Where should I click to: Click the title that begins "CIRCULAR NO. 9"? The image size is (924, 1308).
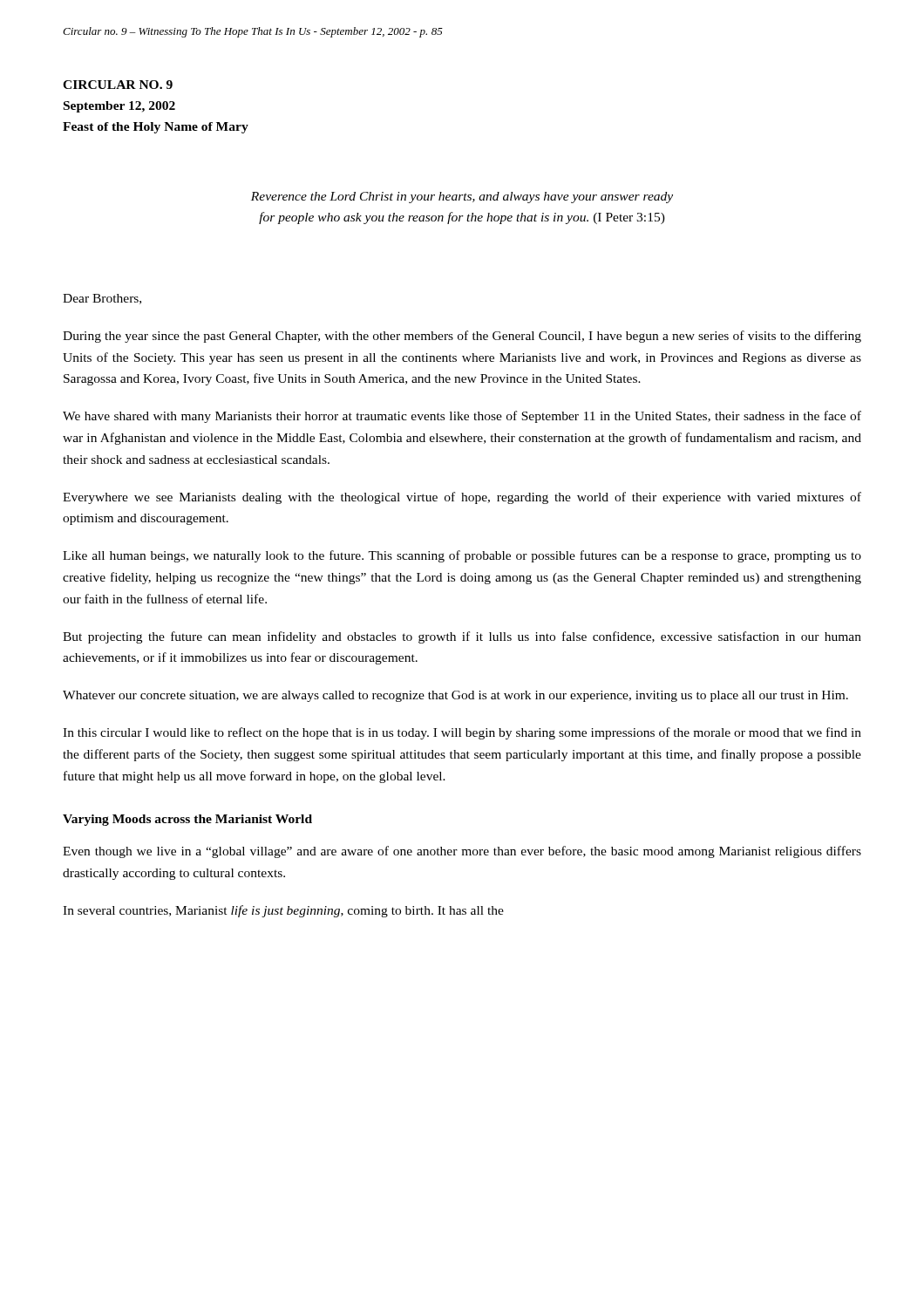coord(155,106)
